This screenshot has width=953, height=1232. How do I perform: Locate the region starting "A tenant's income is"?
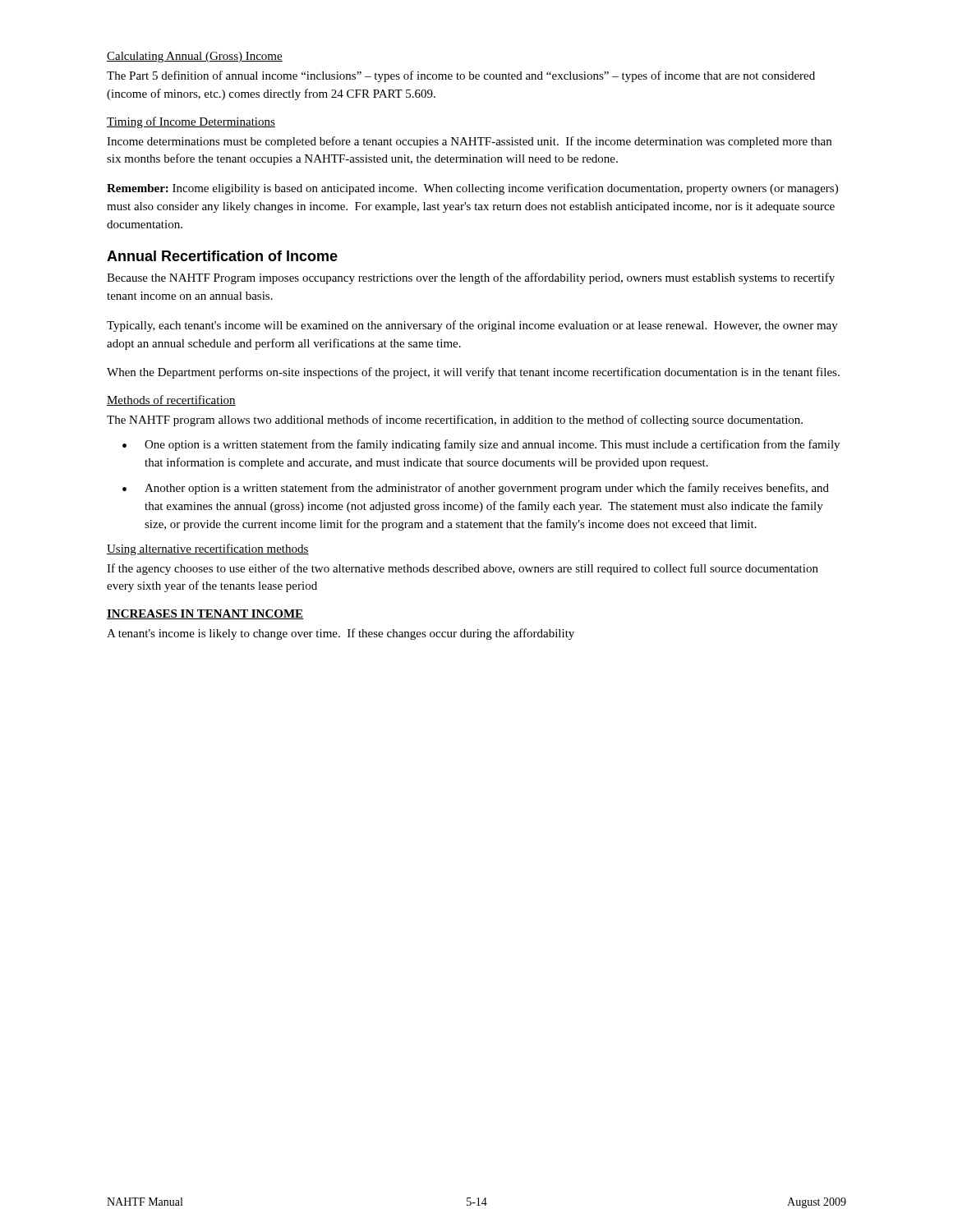[341, 633]
